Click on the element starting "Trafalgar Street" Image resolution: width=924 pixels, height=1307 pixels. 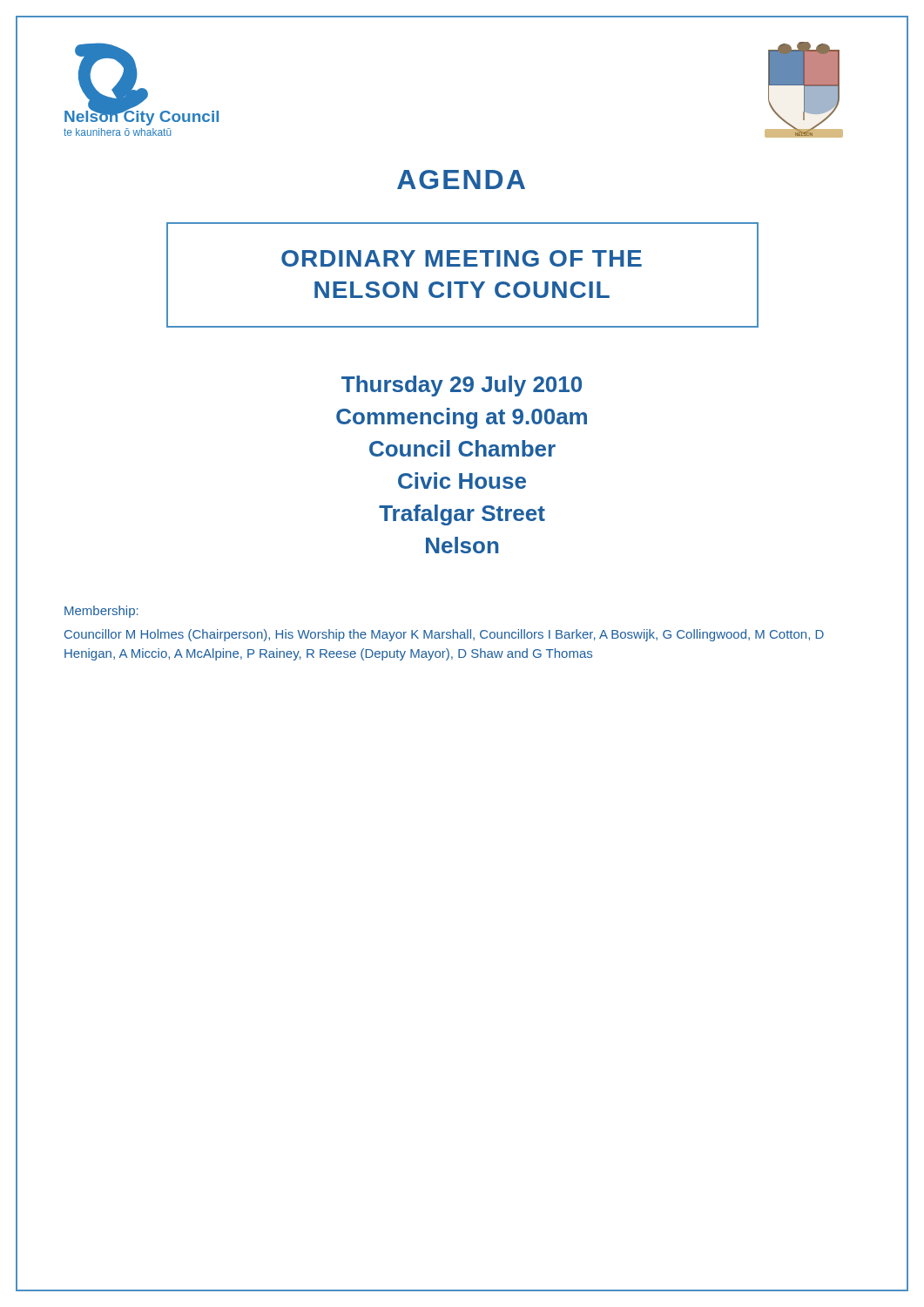click(x=462, y=513)
